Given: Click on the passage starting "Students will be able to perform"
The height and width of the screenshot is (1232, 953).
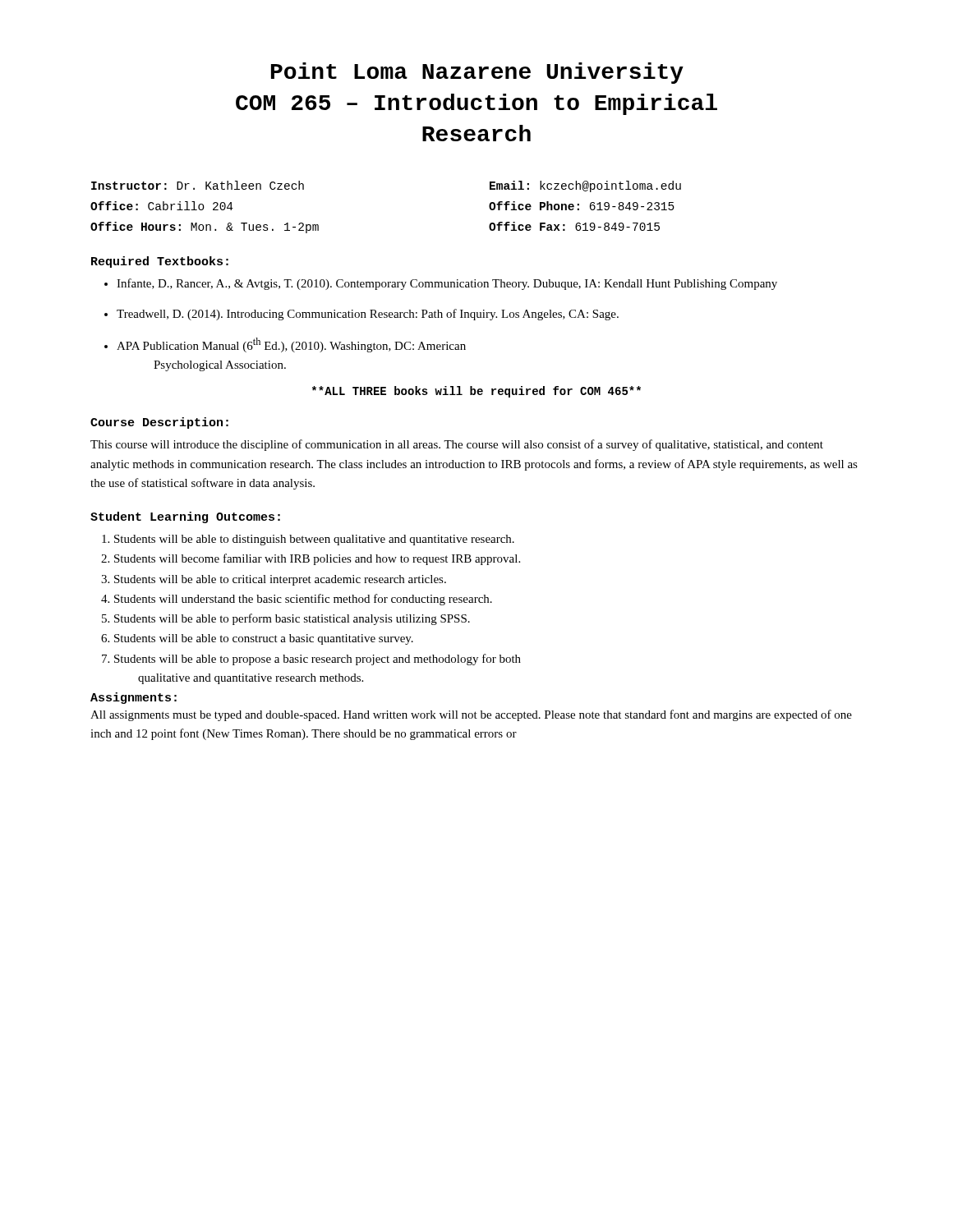Looking at the screenshot, I should coord(292,619).
